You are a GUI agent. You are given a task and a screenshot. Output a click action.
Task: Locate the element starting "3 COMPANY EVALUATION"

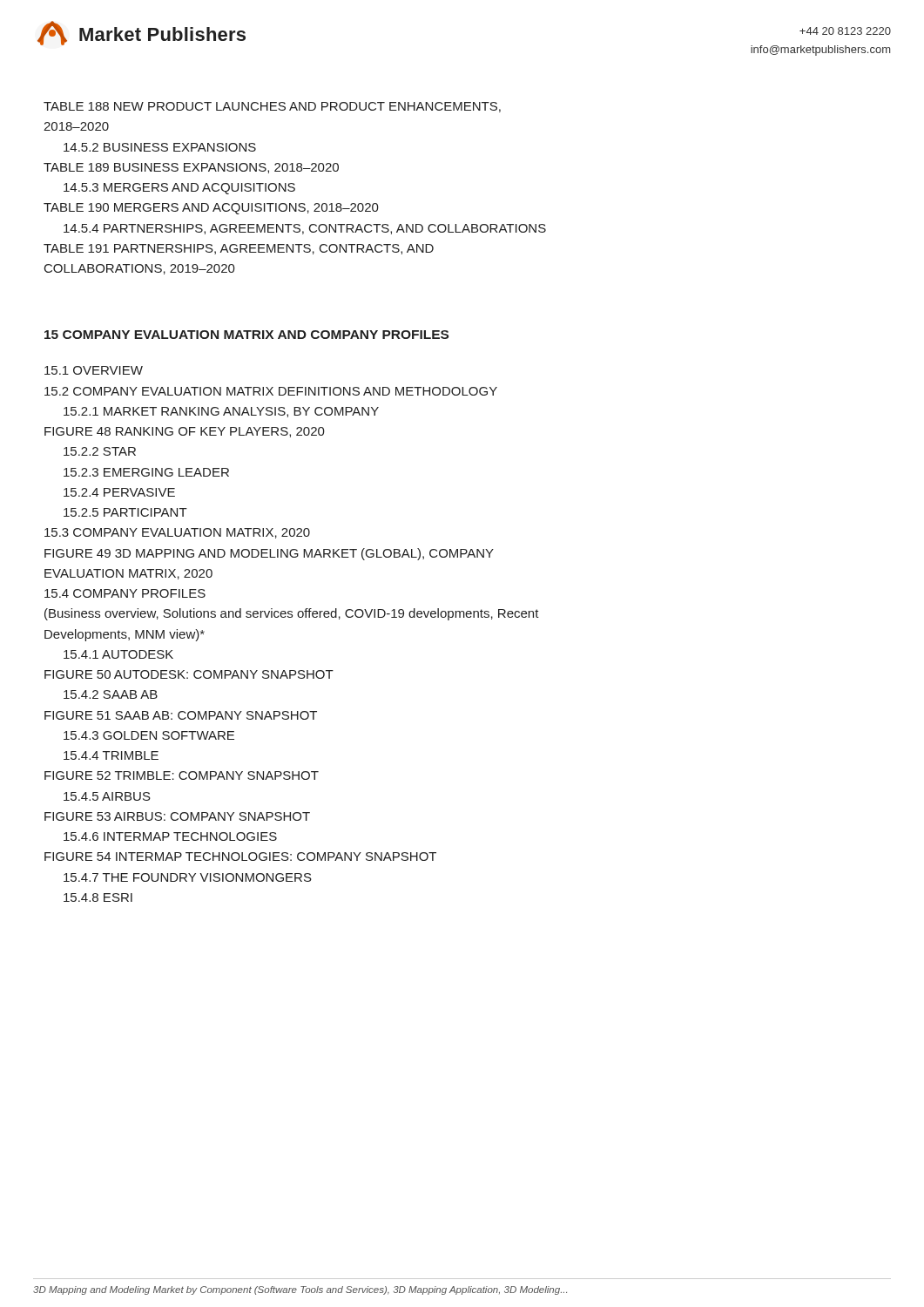pyautogui.click(x=177, y=532)
